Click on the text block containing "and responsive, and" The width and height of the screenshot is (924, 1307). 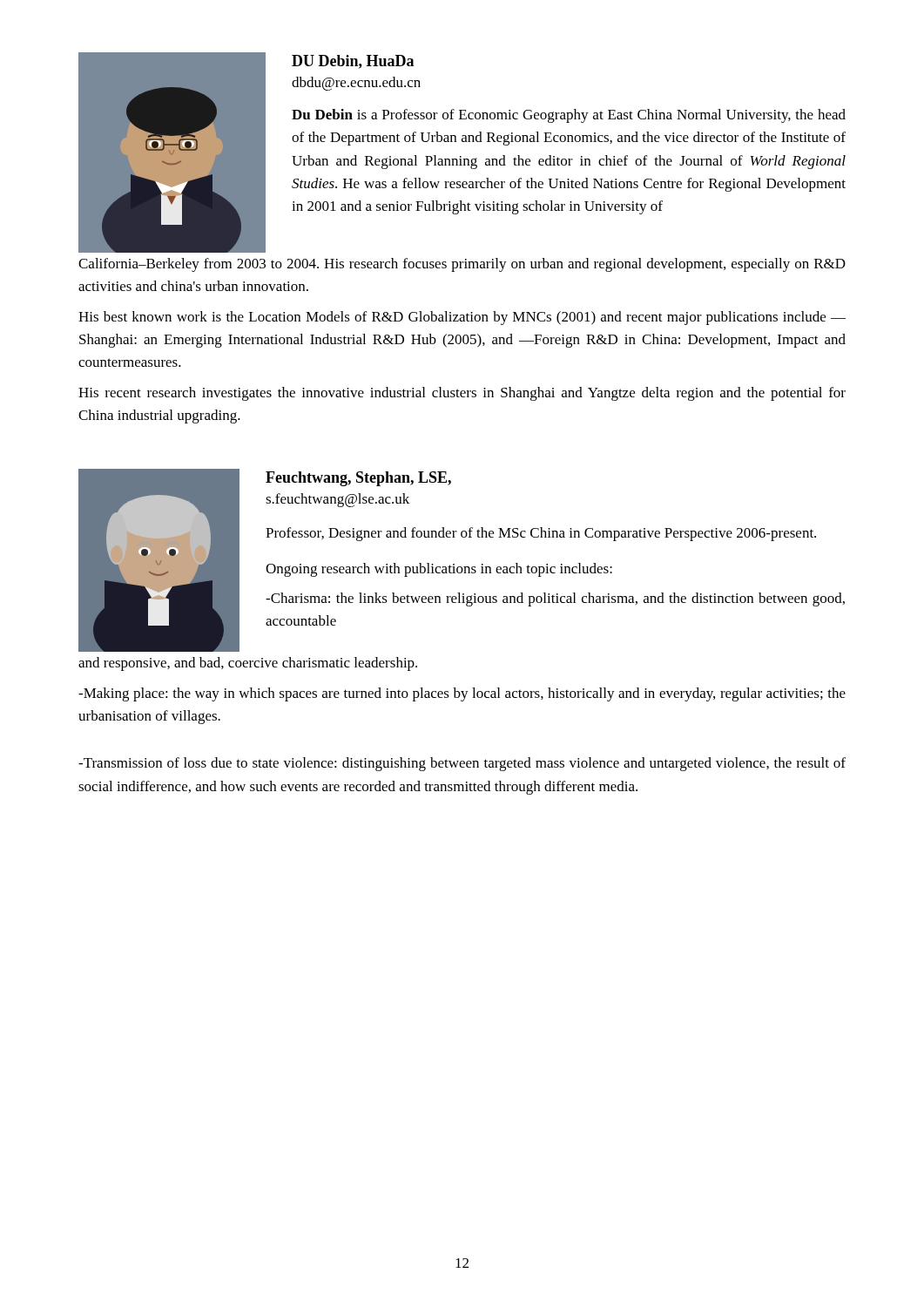pyautogui.click(x=248, y=663)
